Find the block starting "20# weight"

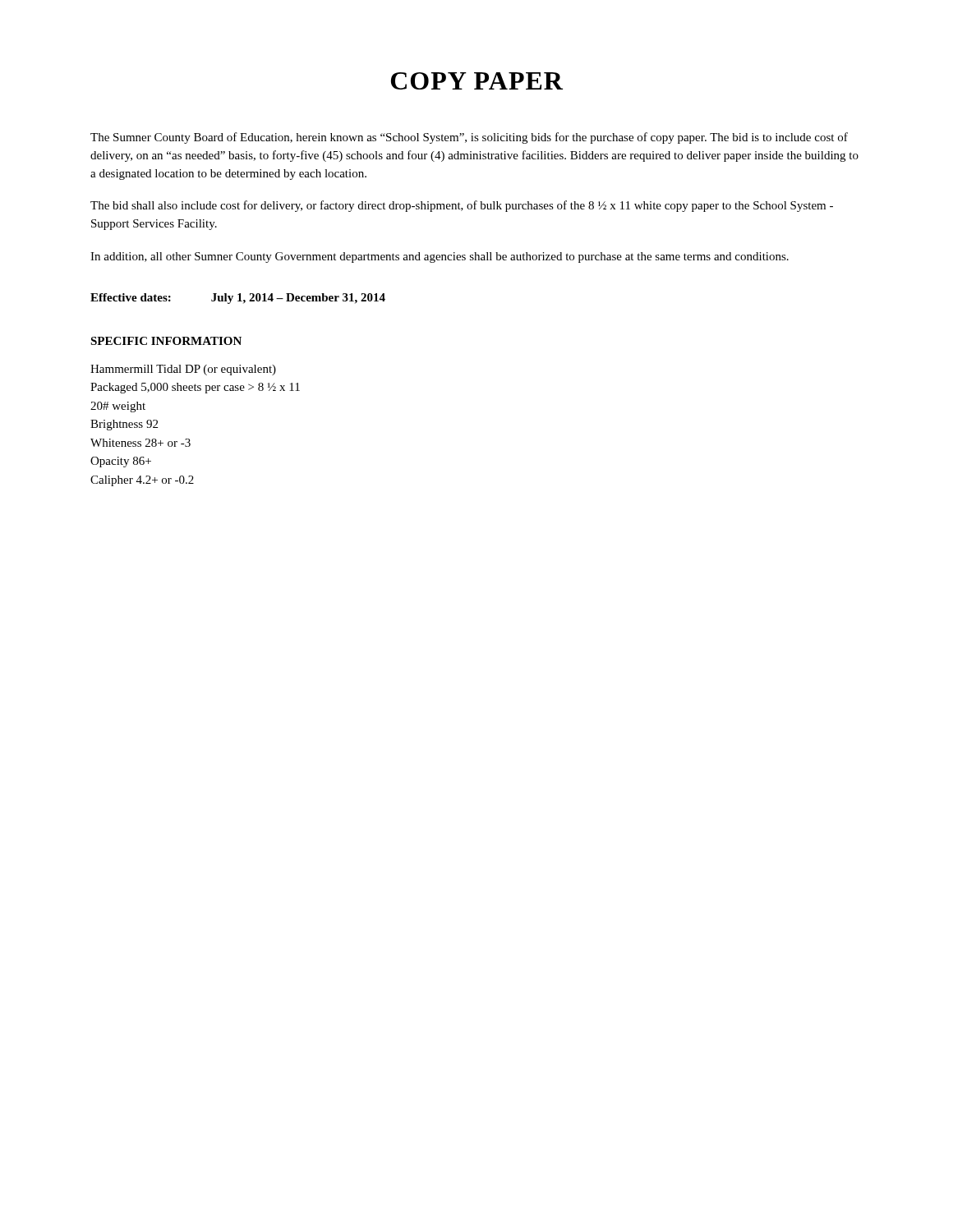118,405
